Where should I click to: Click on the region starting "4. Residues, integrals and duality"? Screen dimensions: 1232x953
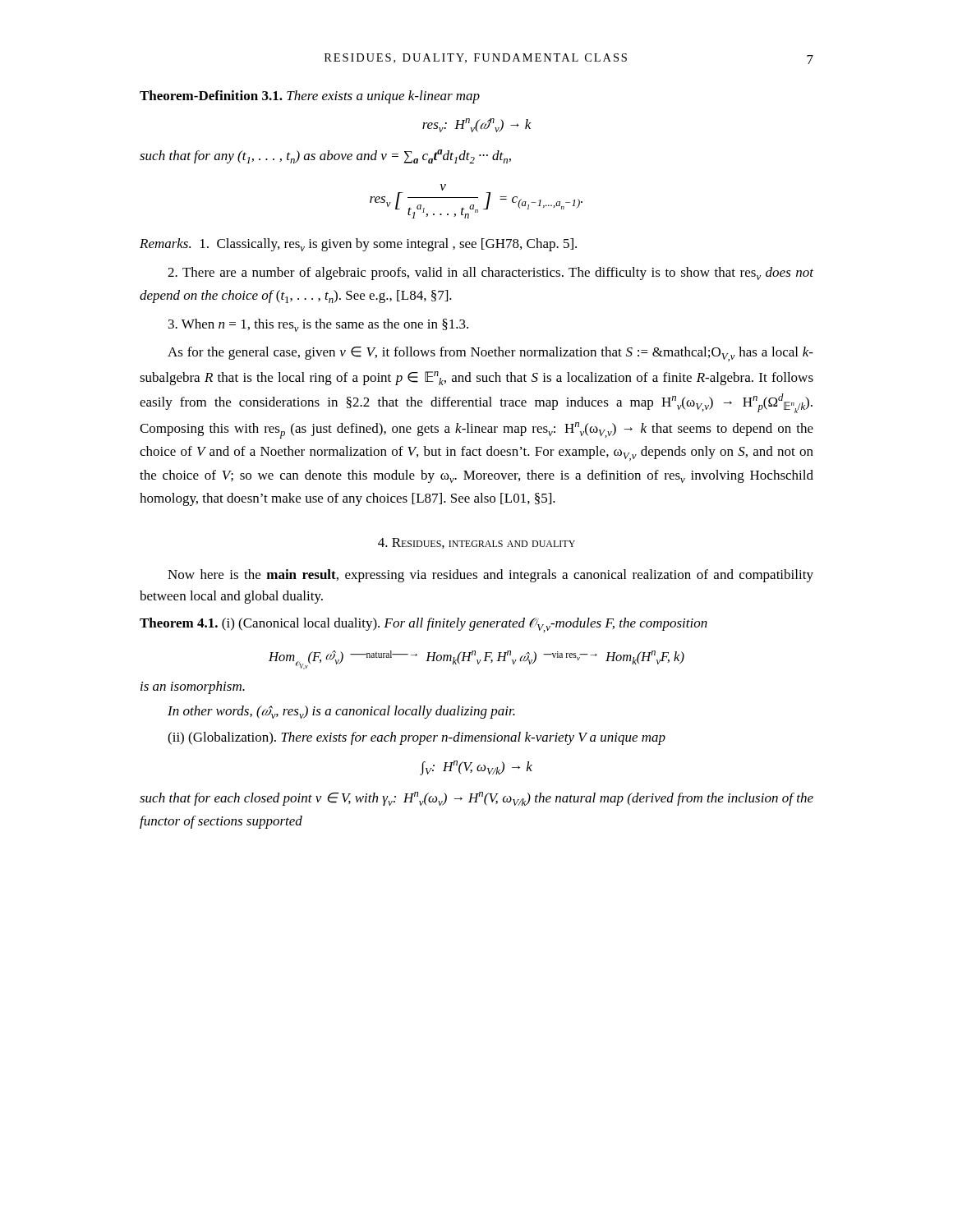click(476, 542)
